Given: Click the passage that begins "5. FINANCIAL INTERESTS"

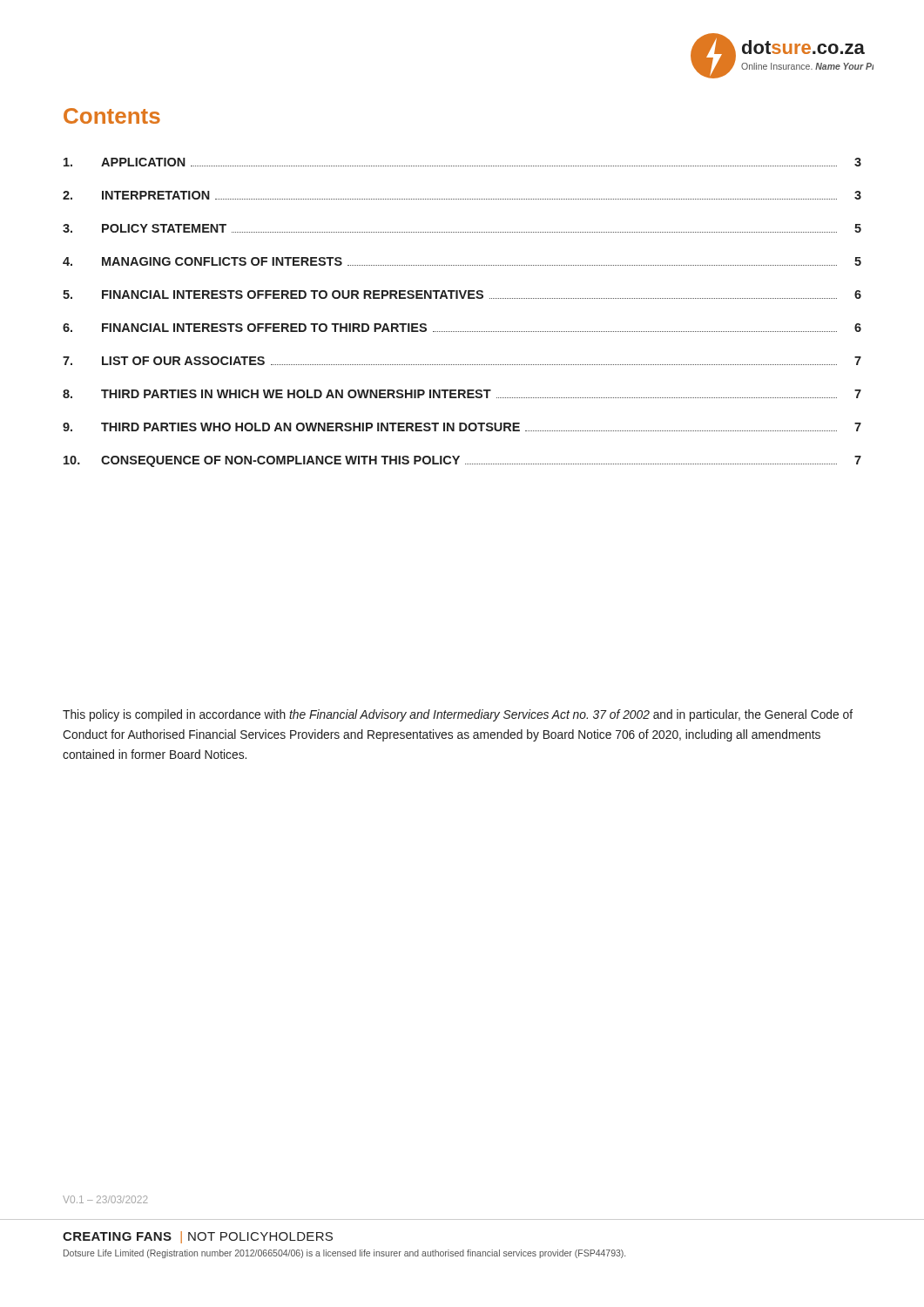Looking at the screenshot, I should pos(462,295).
